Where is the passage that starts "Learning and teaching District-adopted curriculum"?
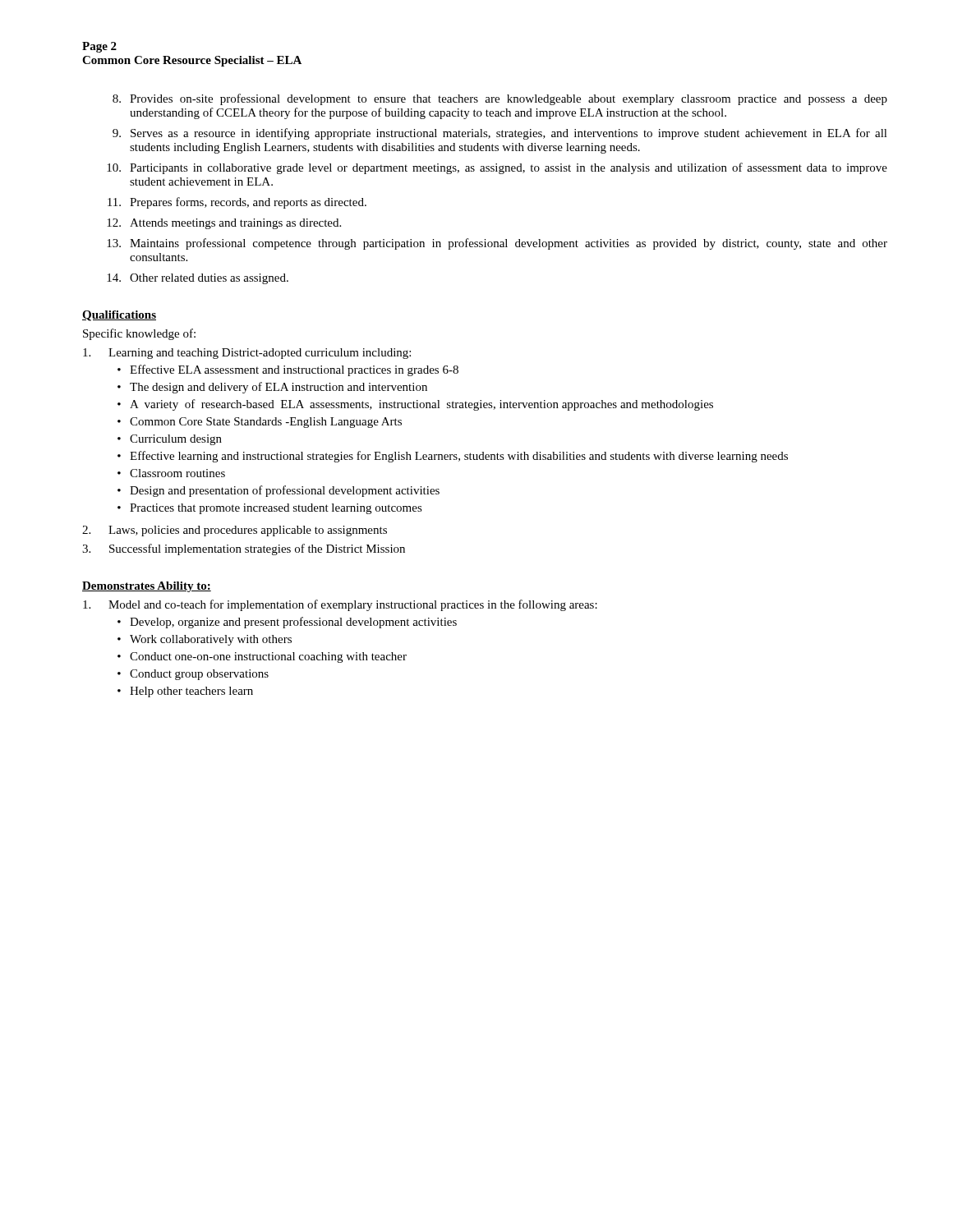Viewport: 953px width, 1232px height. (247, 354)
